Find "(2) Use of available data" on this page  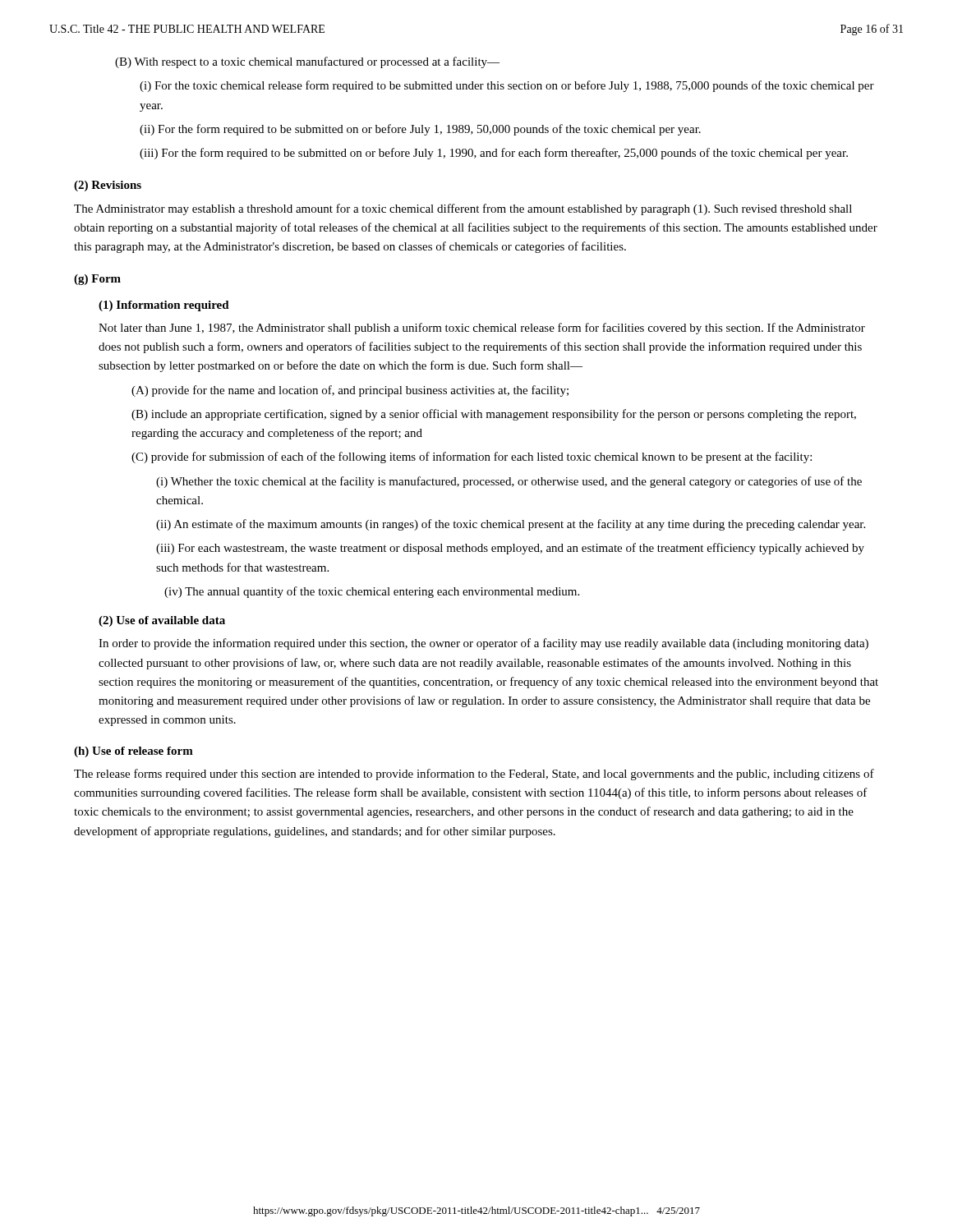[162, 621]
